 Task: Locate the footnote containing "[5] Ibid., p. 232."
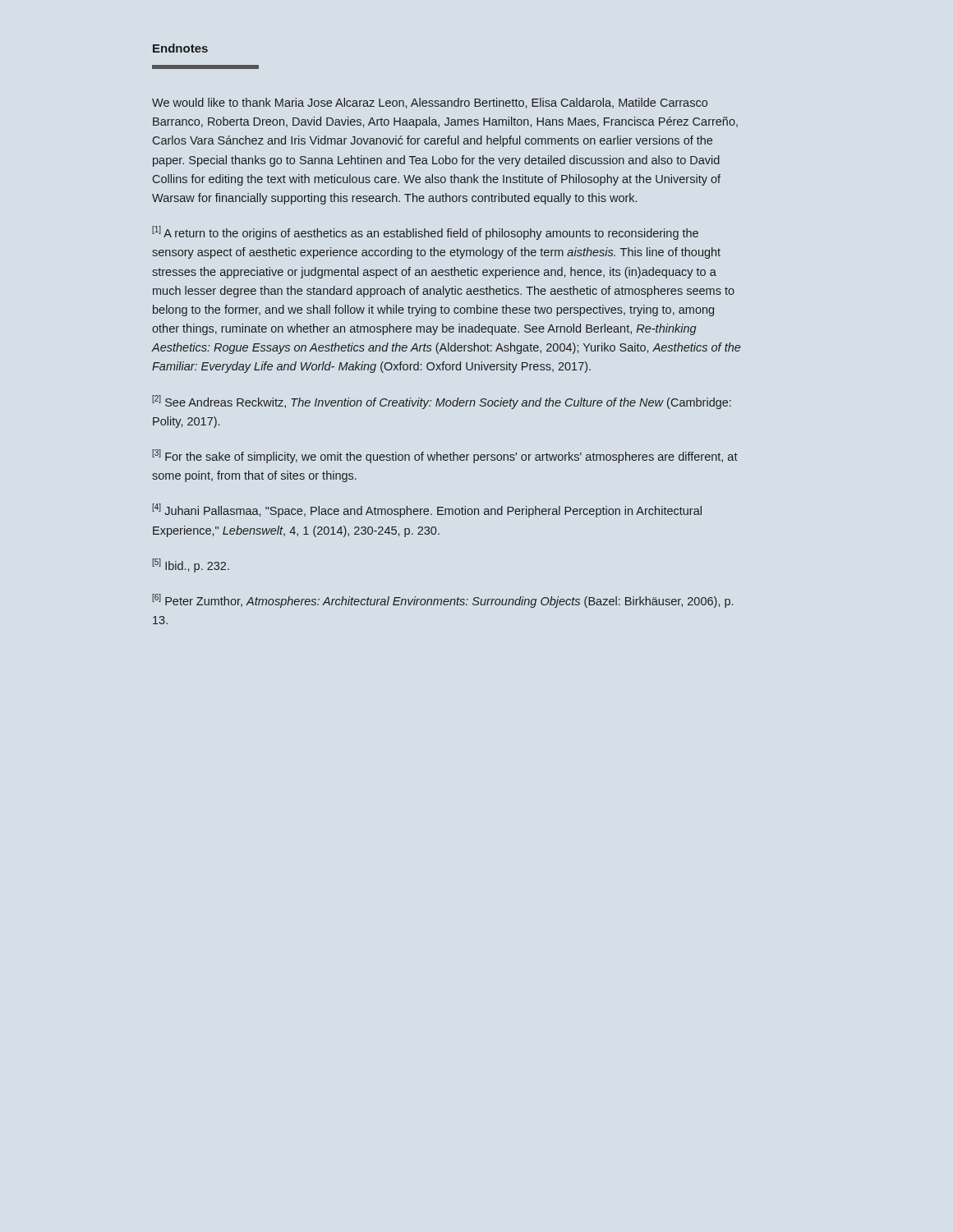(x=191, y=565)
